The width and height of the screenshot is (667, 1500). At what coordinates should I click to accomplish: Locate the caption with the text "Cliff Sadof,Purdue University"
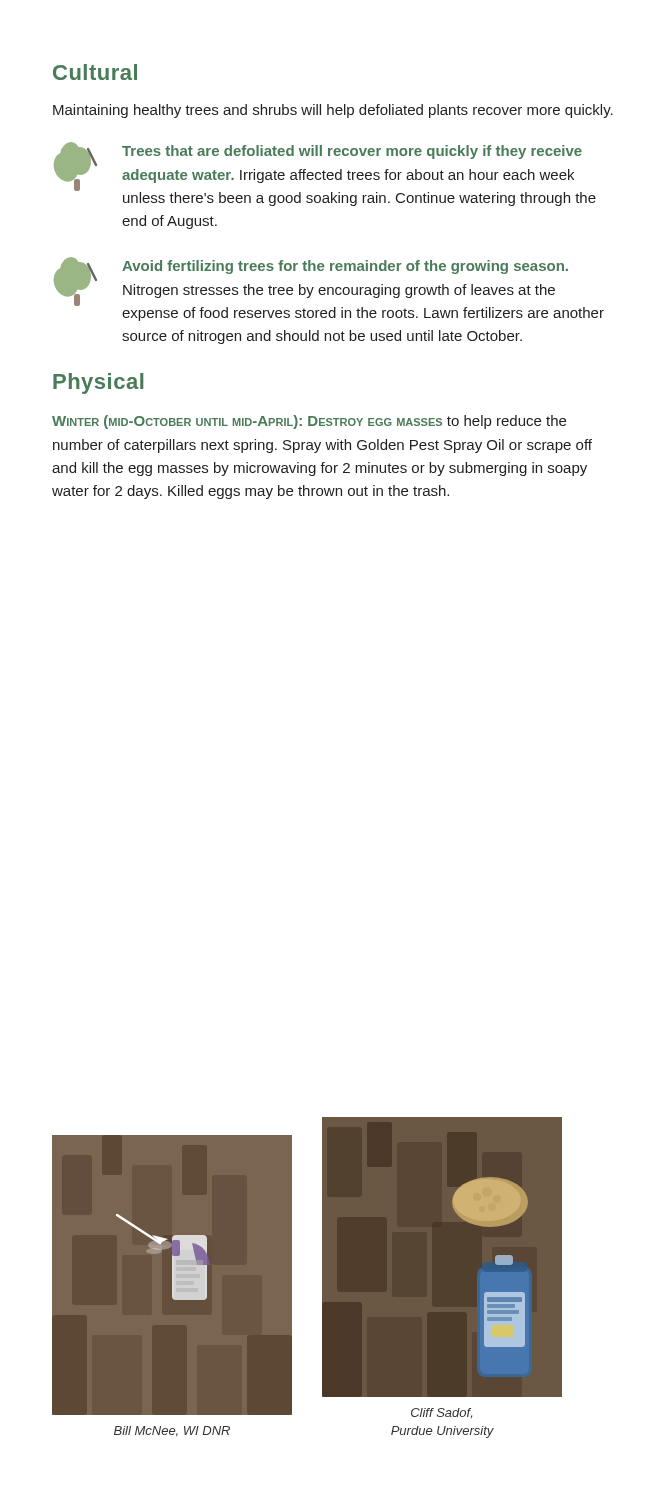[442, 1422]
